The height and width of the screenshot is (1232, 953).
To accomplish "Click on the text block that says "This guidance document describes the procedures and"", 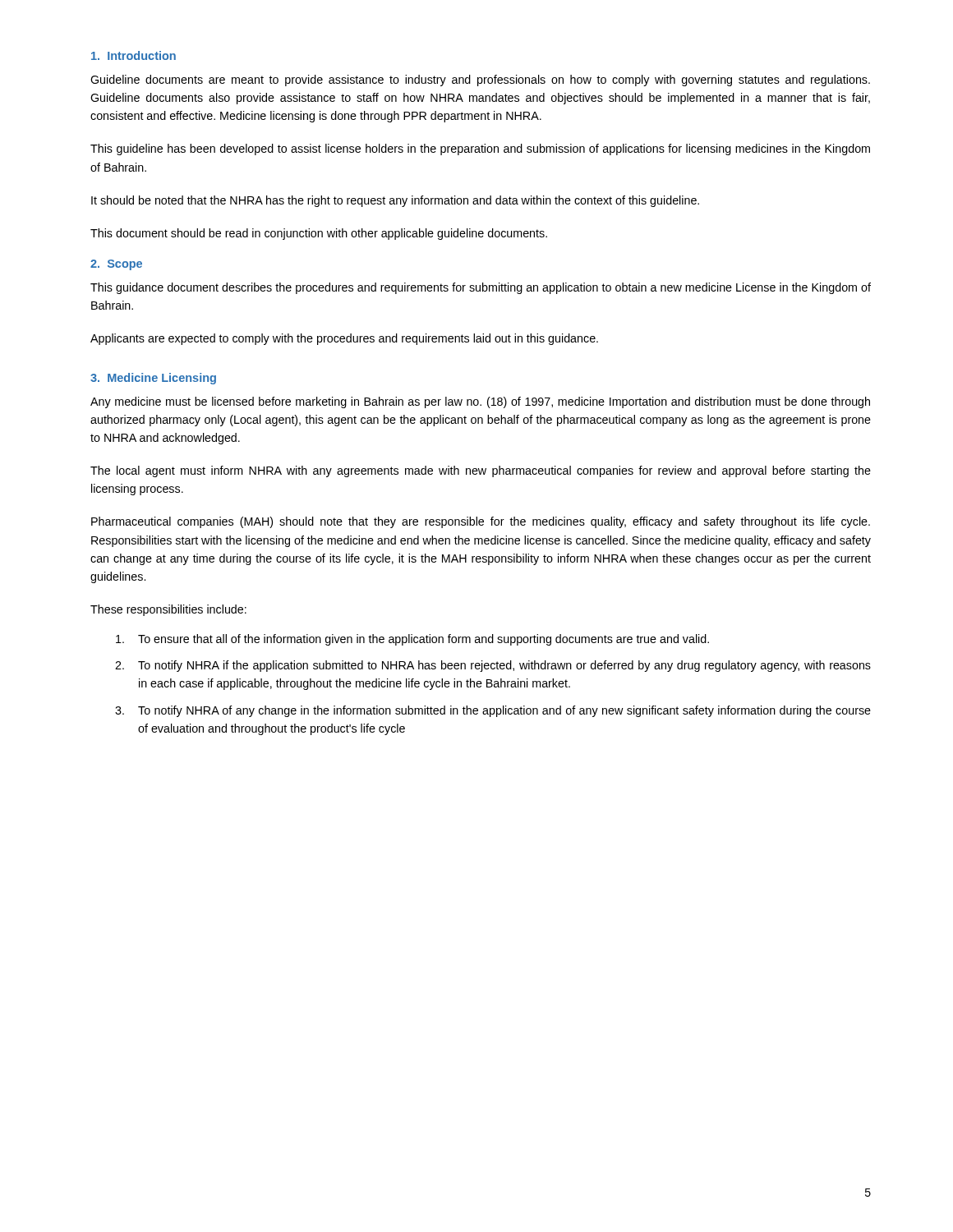I will coord(481,297).
